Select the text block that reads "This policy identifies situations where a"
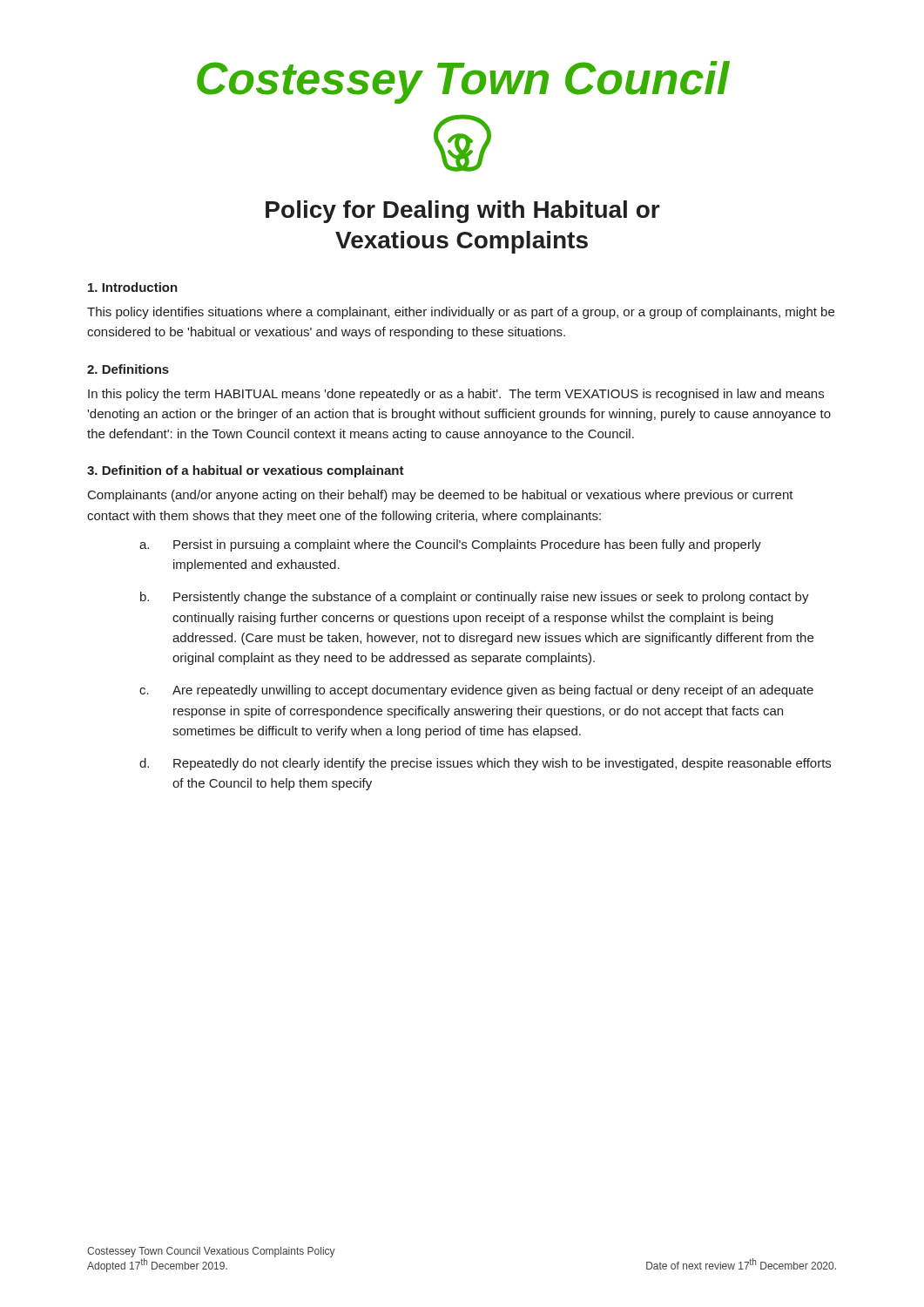 pos(461,322)
